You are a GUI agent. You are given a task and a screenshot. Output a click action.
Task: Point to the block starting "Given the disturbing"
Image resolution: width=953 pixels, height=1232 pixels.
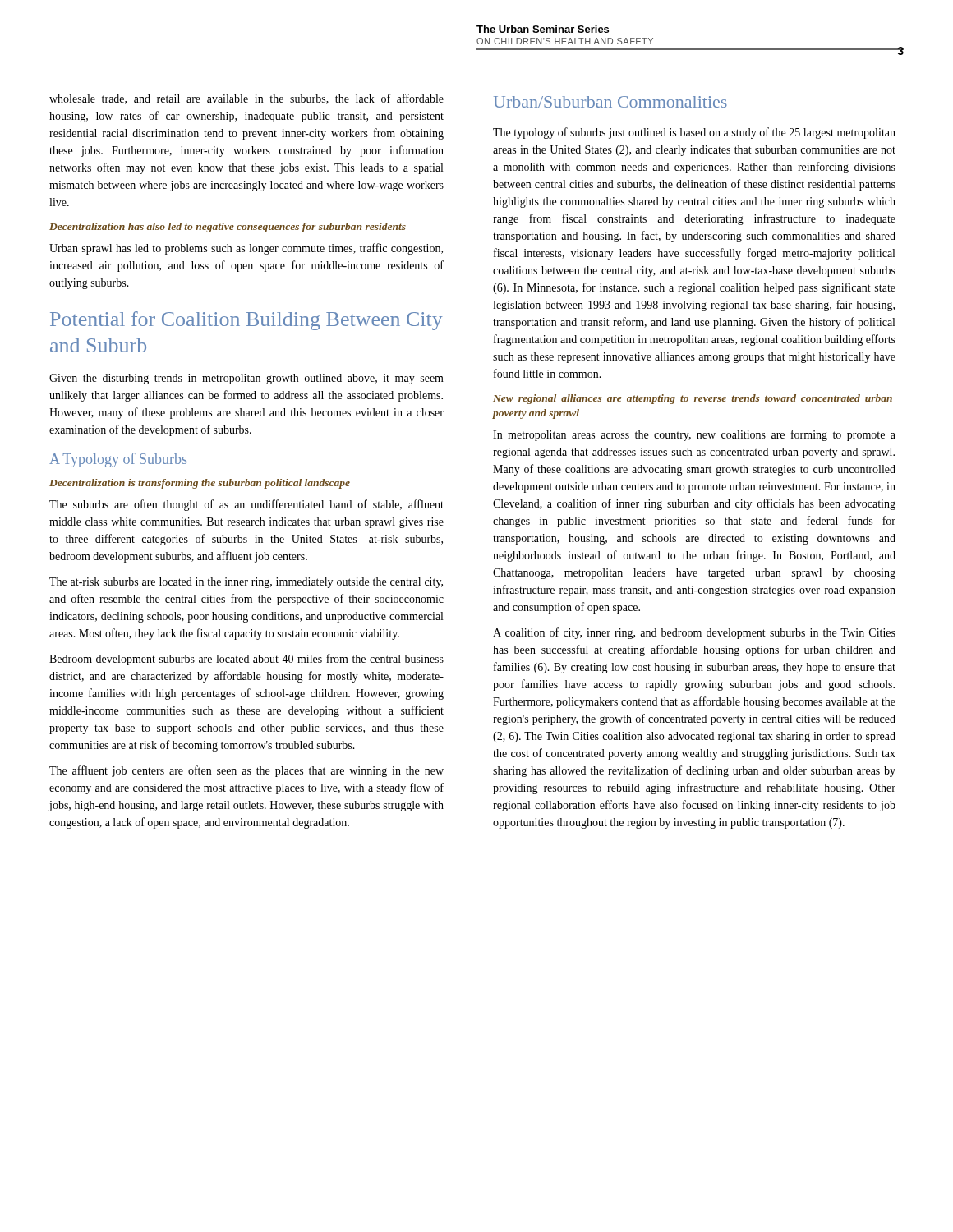[246, 404]
